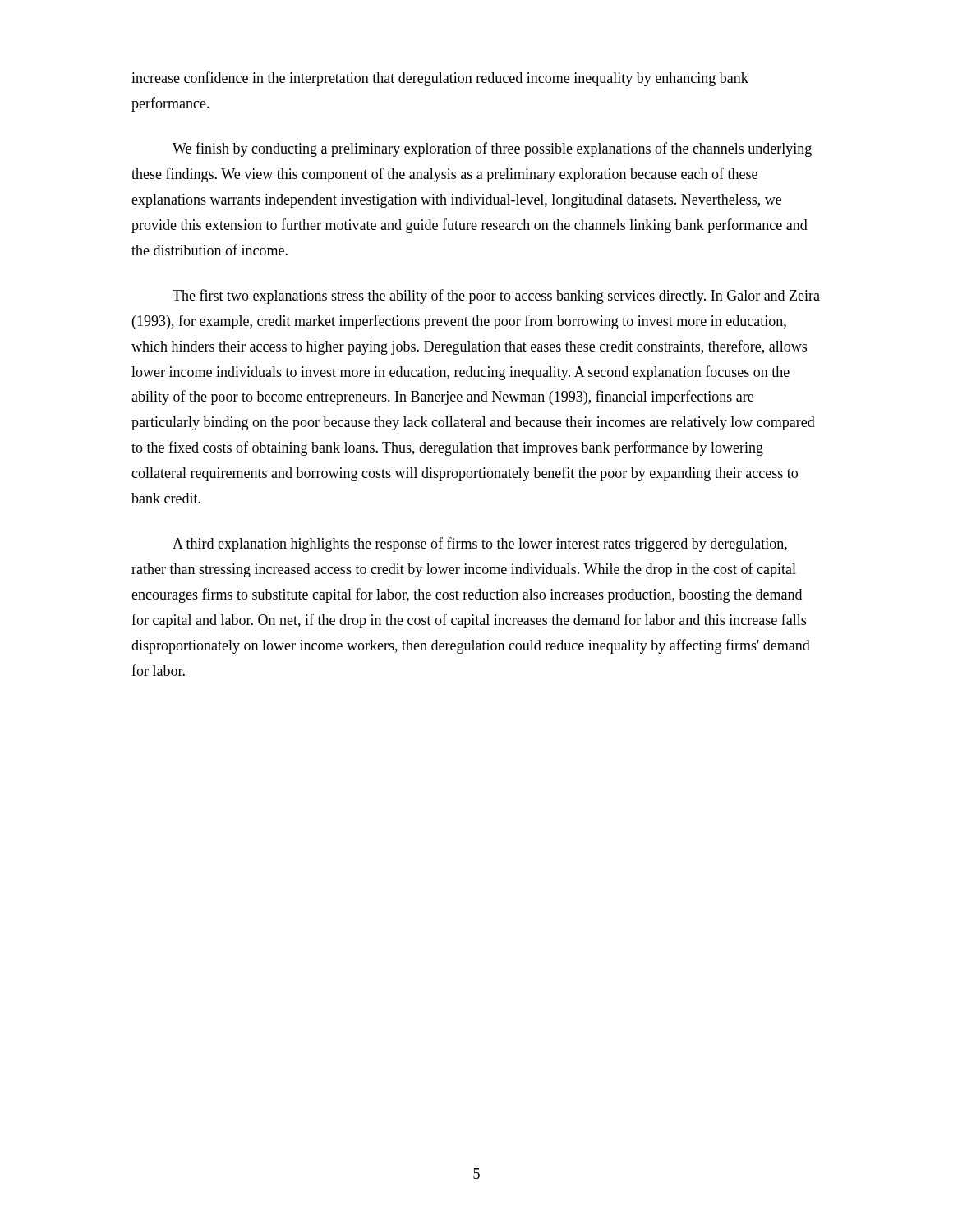953x1232 pixels.
Task: Select the text block containing "The first two explanations"
Action: (x=476, y=398)
